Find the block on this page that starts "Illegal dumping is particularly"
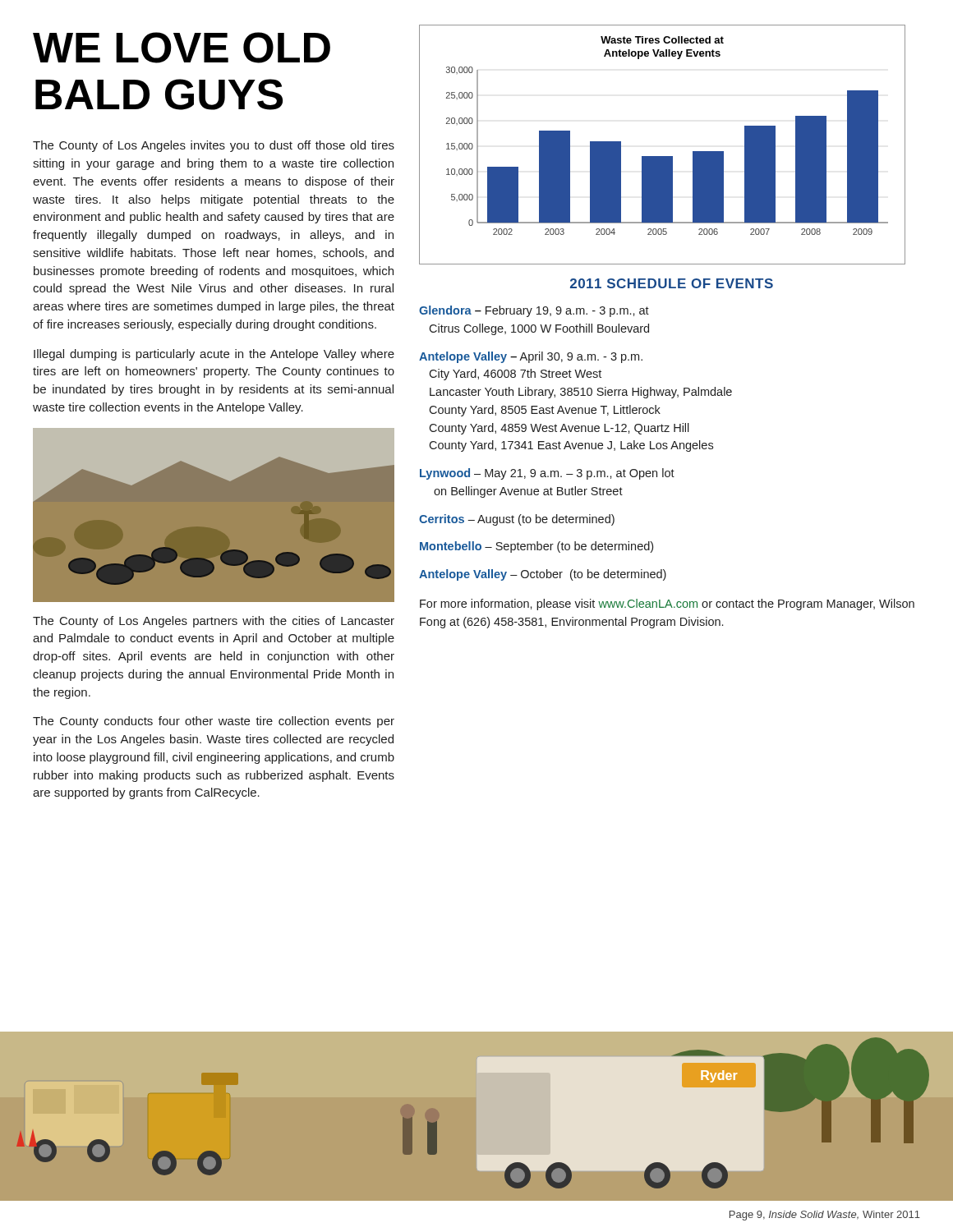The height and width of the screenshot is (1232, 953). coord(214,380)
